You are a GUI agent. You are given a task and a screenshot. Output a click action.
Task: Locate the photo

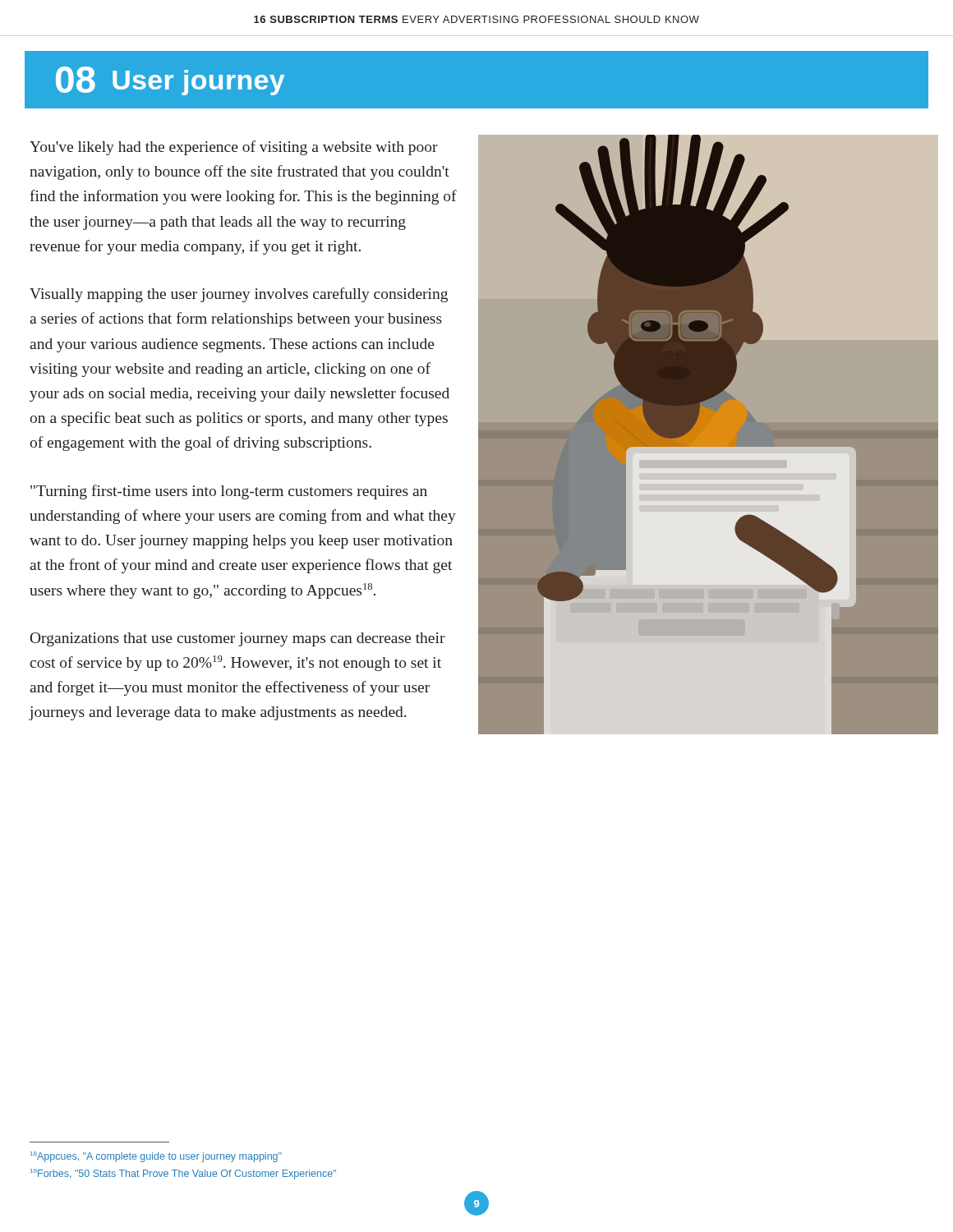708,434
